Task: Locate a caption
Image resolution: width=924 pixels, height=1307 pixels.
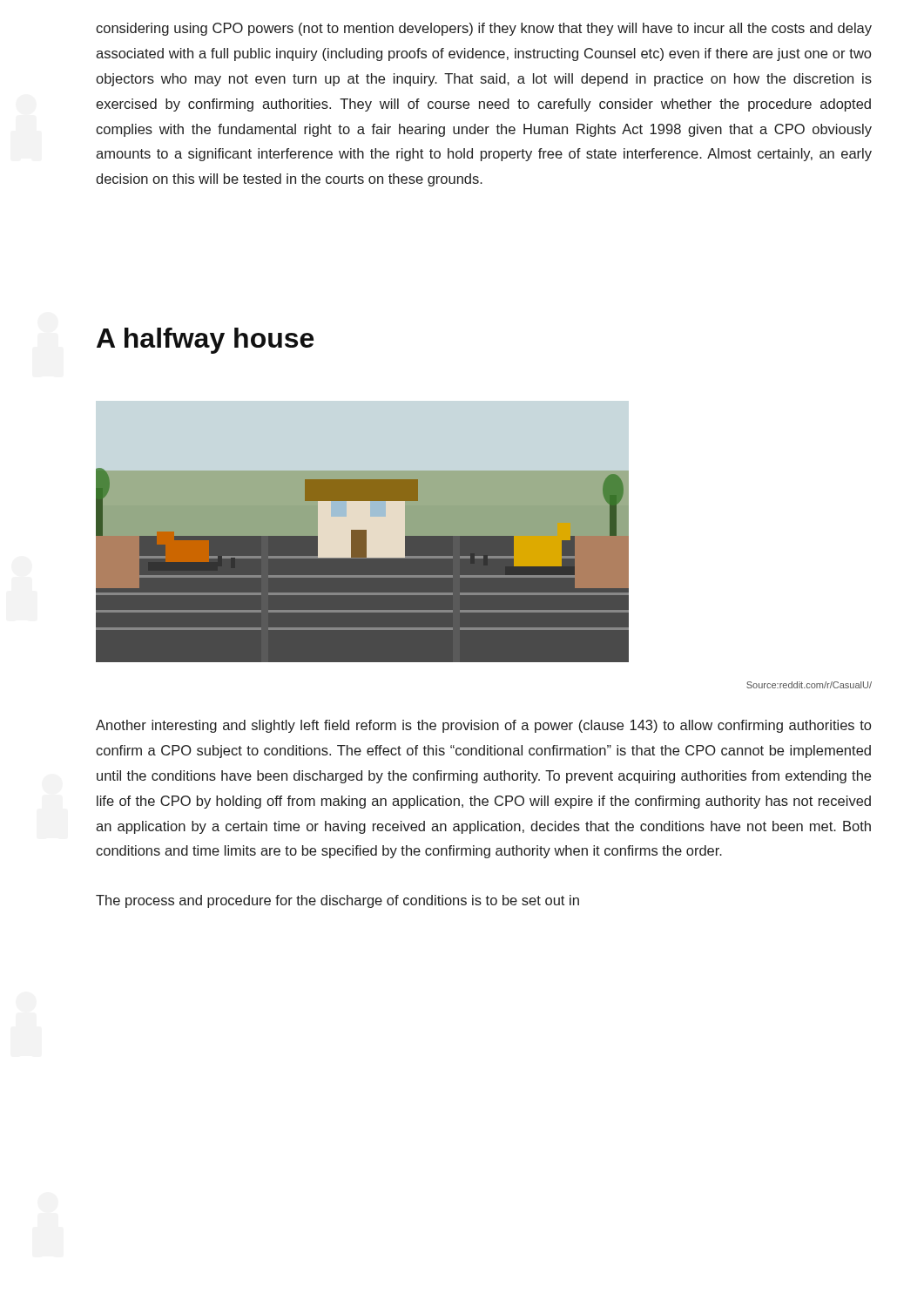Action: (809, 685)
